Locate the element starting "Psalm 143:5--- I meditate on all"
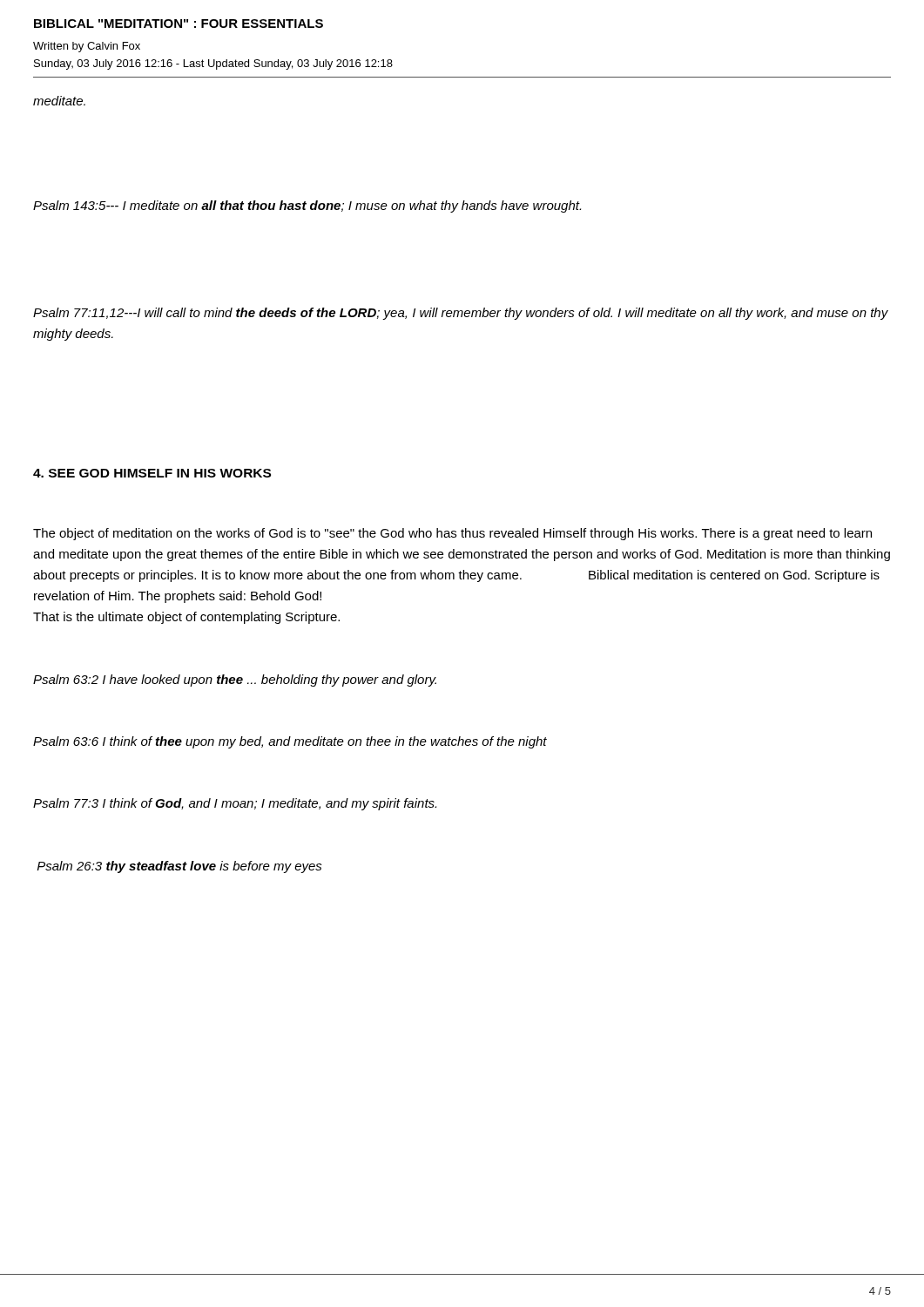 (308, 205)
